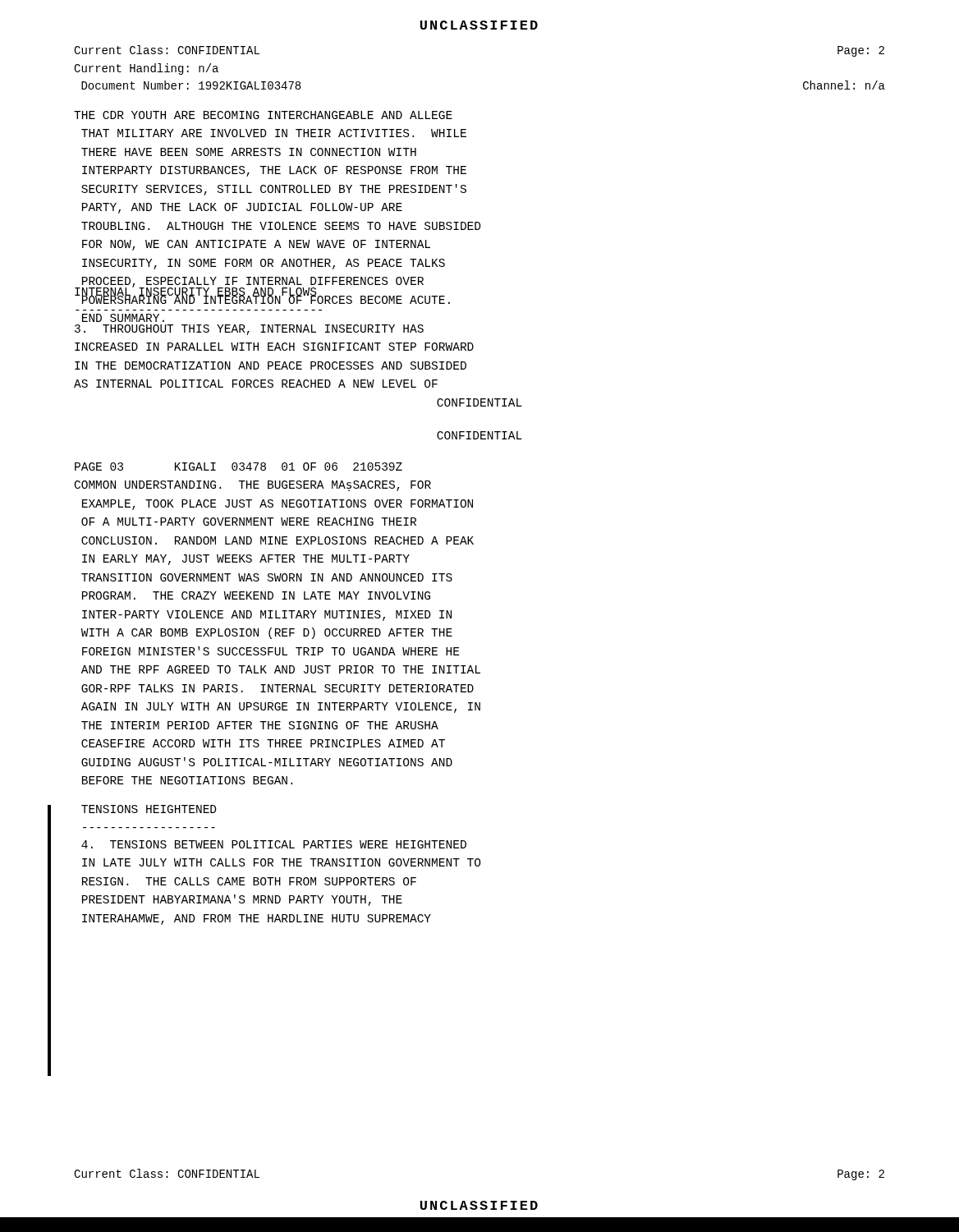This screenshot has height=1232, width=959.
Task: Select the text starting "THROUGHOUT THIS YEAR, INTERNAL INSECURITY HAS INCREASED"
Action: click(x=249, y=330)
